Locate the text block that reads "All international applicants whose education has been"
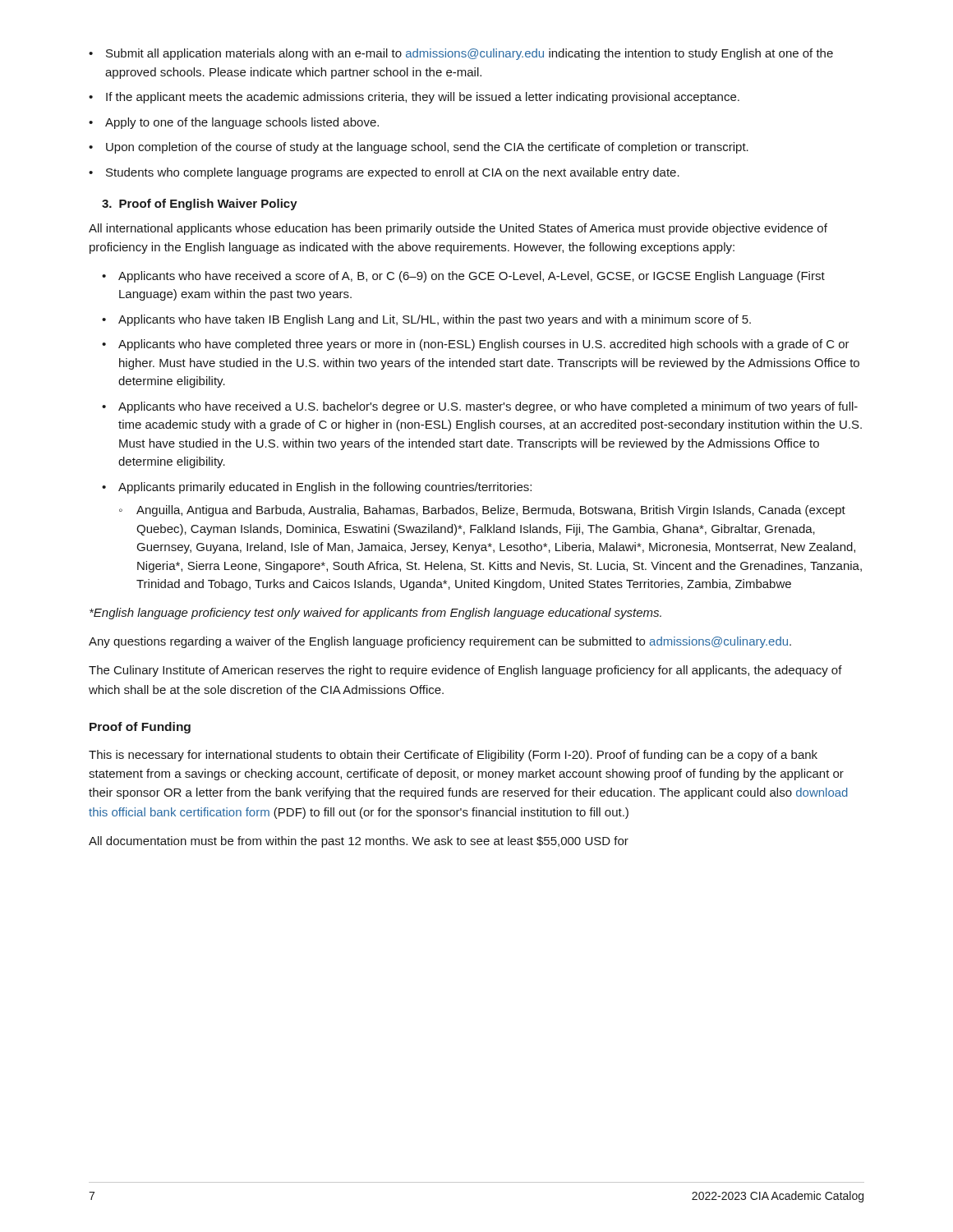 (x=476, y=238)
